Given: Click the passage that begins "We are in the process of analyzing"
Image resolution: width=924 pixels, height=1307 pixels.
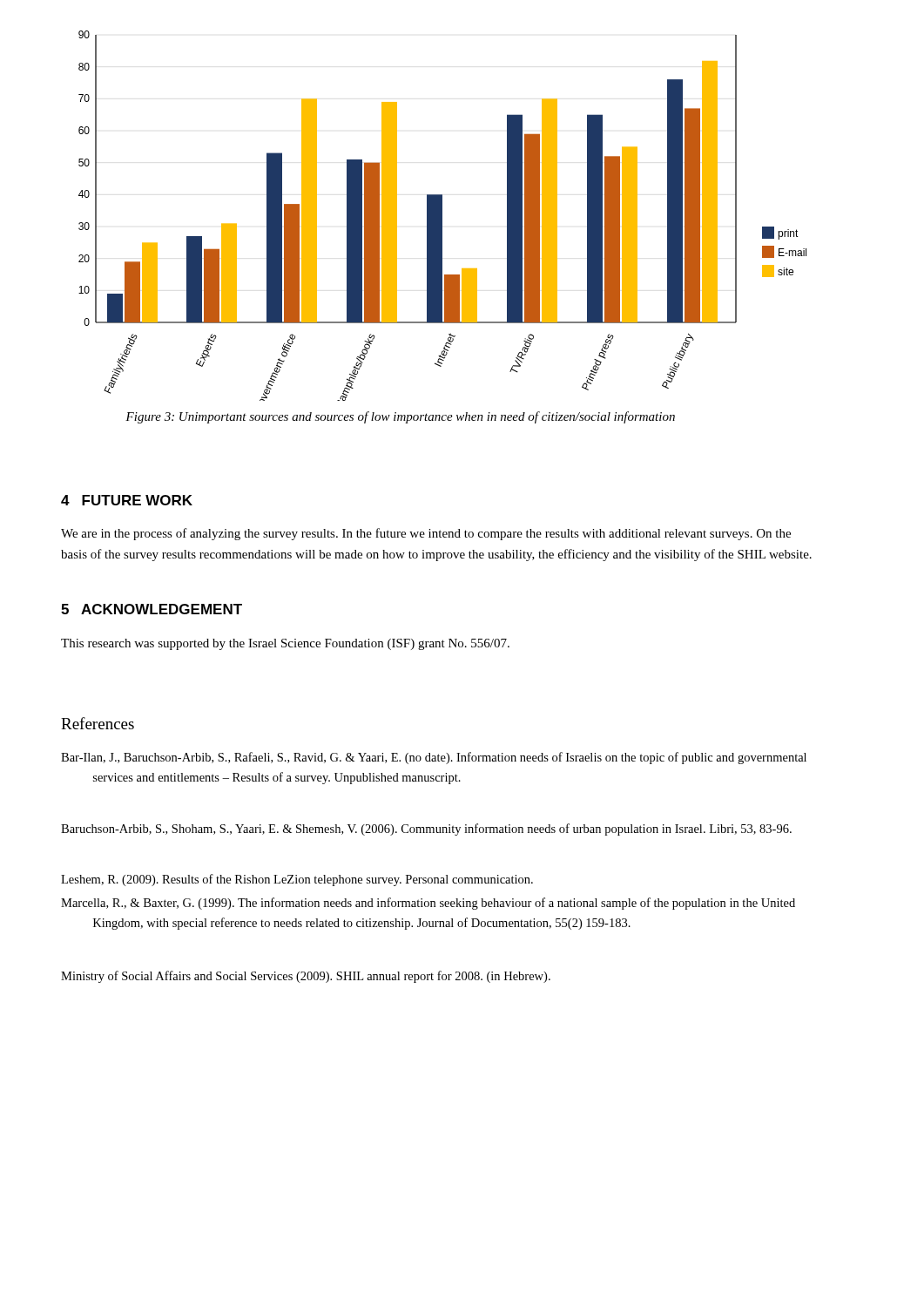Looking at the screenshot, I should (x=437, y=544).
